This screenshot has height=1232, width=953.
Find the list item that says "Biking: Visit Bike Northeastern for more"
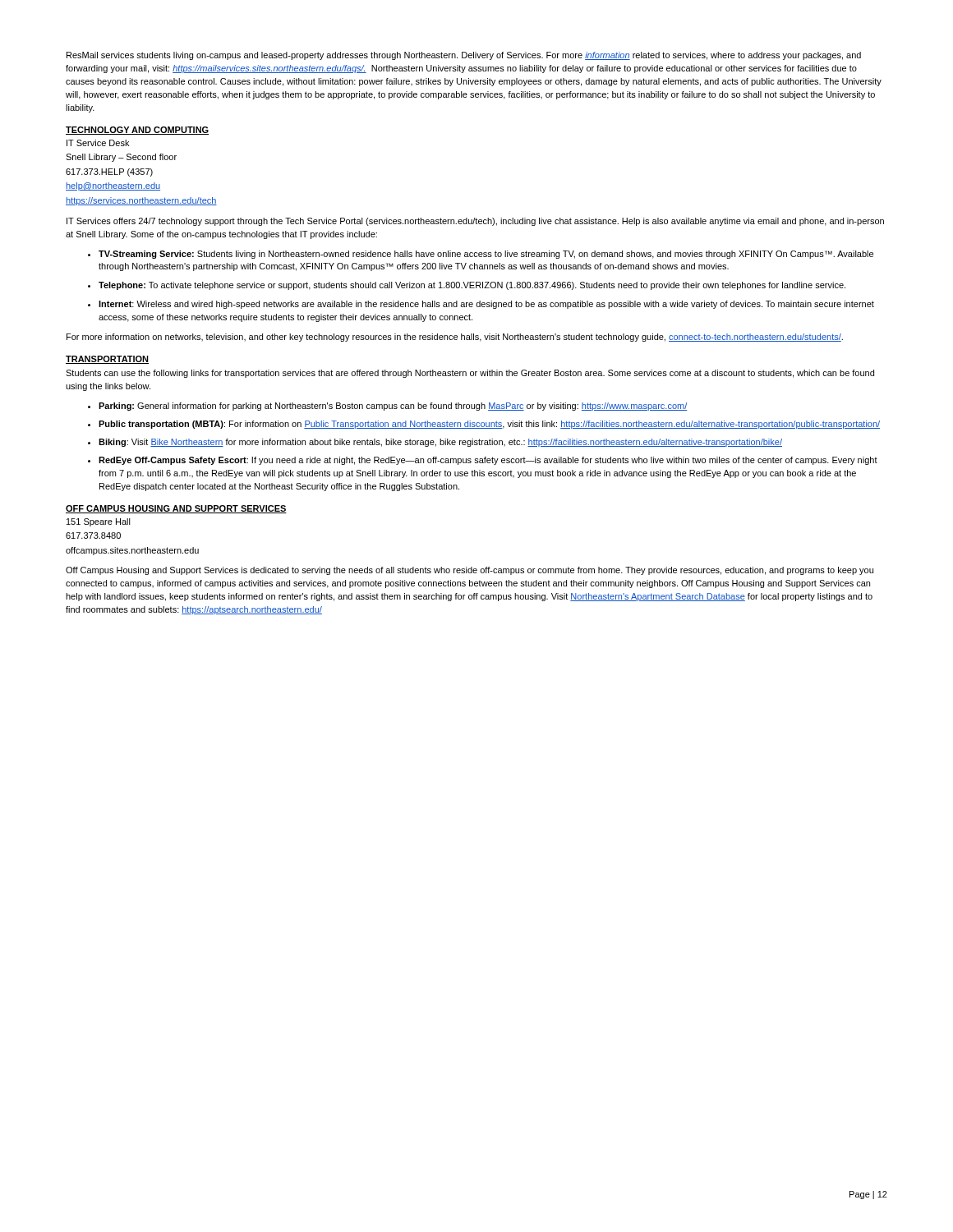tap(440, 442)
